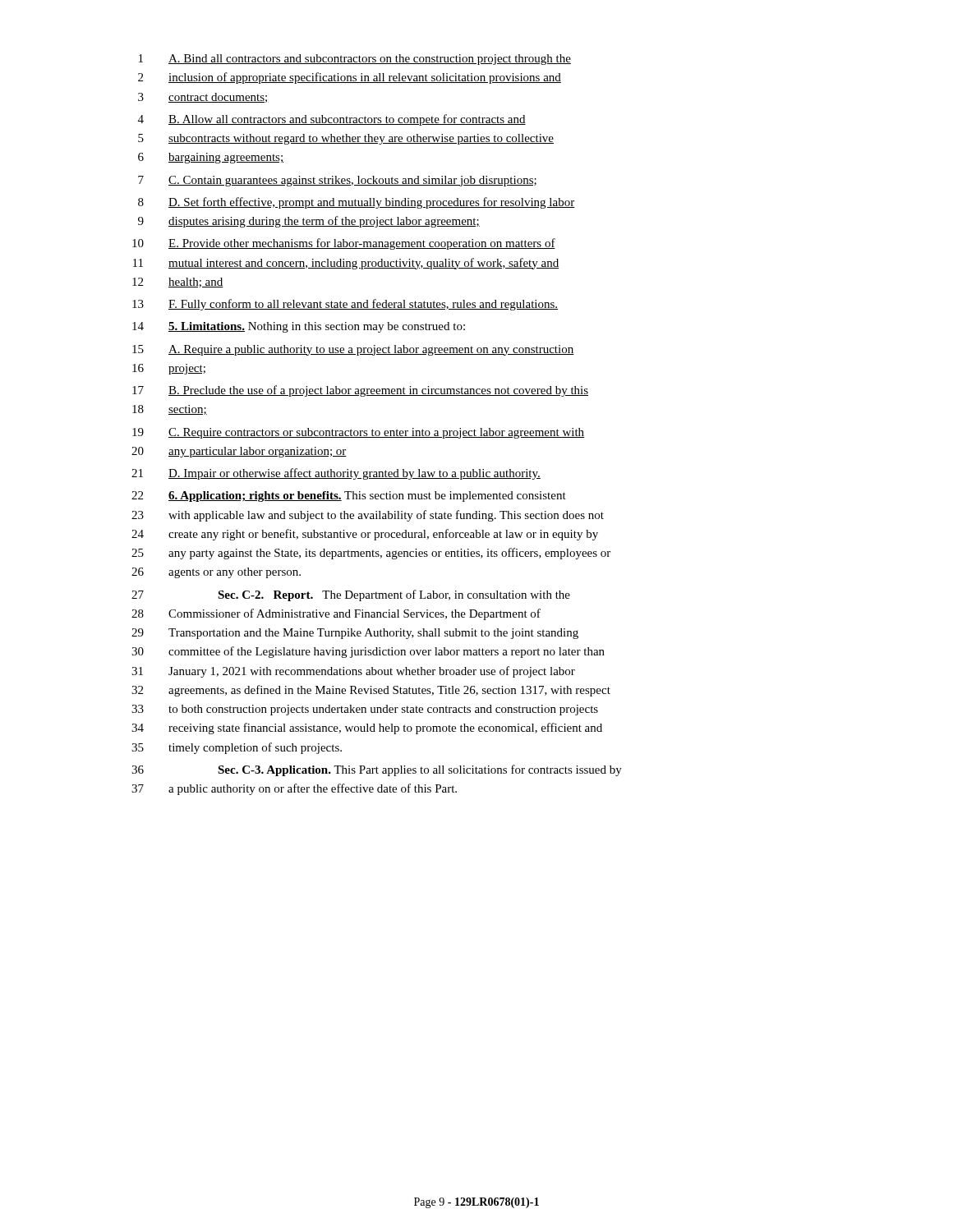
Task: Find the text block starting "25 any party against"
Action: tap(493, 553)
